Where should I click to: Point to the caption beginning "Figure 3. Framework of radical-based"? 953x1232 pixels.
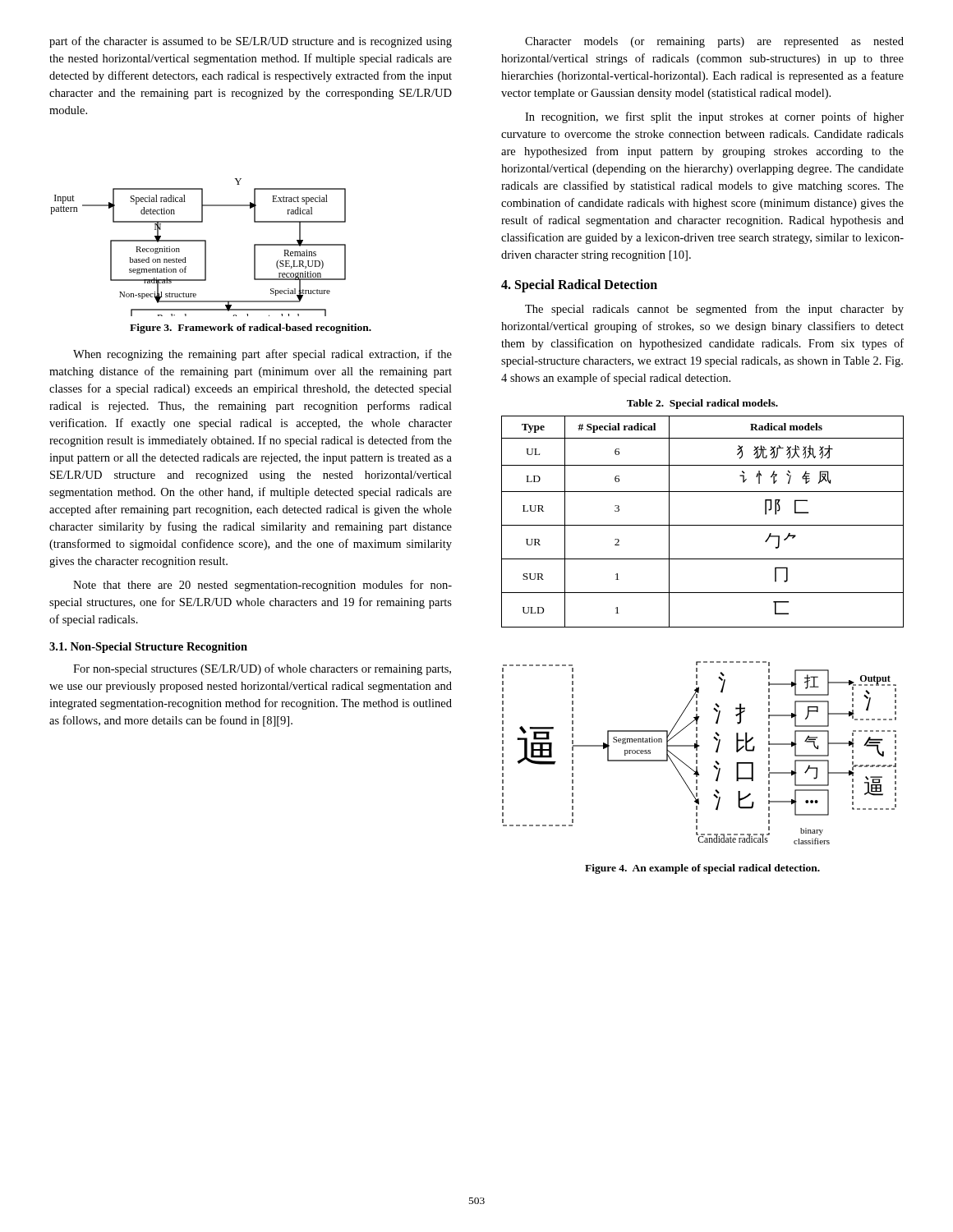pos(251,327)
